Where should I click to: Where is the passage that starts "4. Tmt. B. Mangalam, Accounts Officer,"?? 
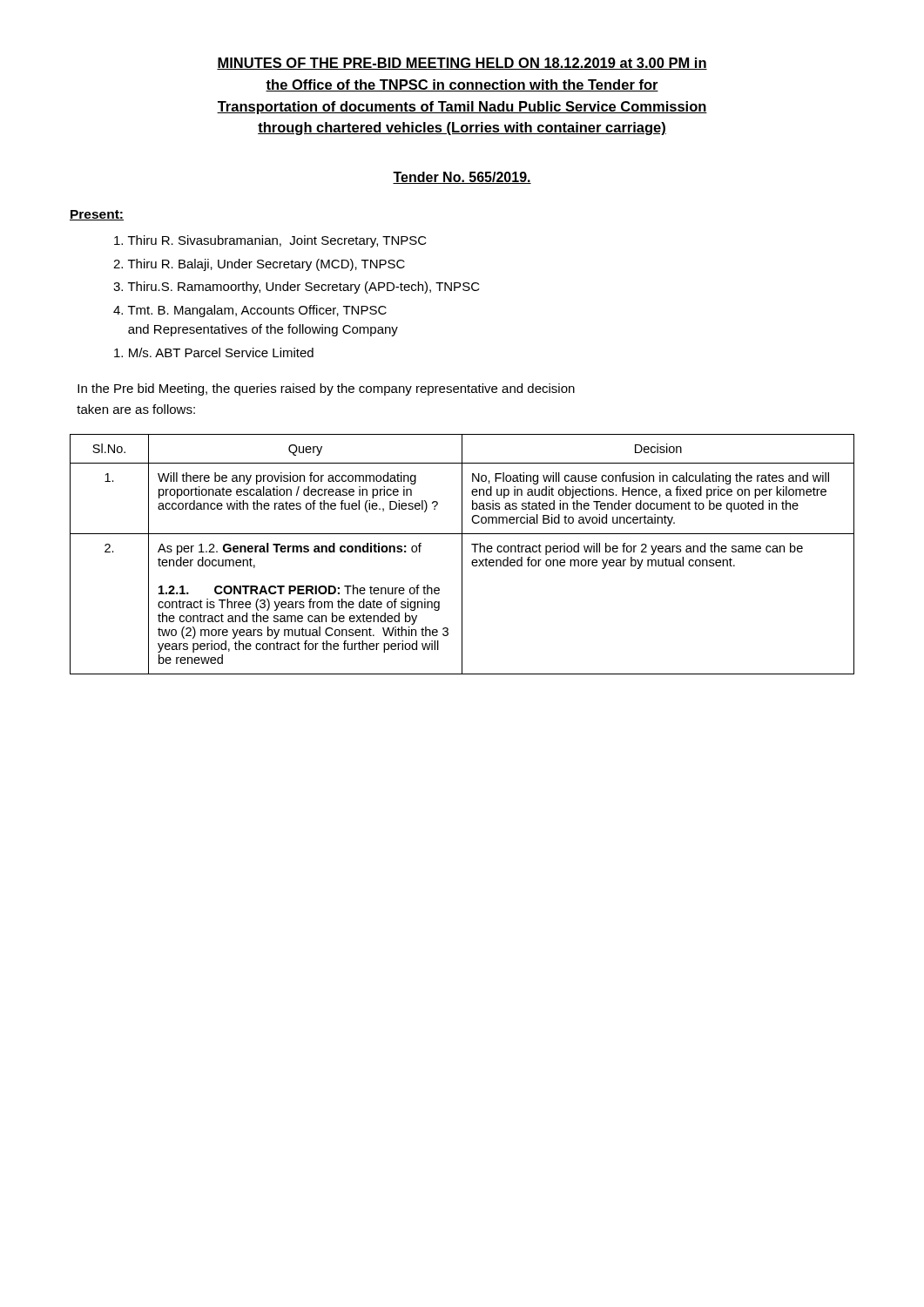coord(256,319)
